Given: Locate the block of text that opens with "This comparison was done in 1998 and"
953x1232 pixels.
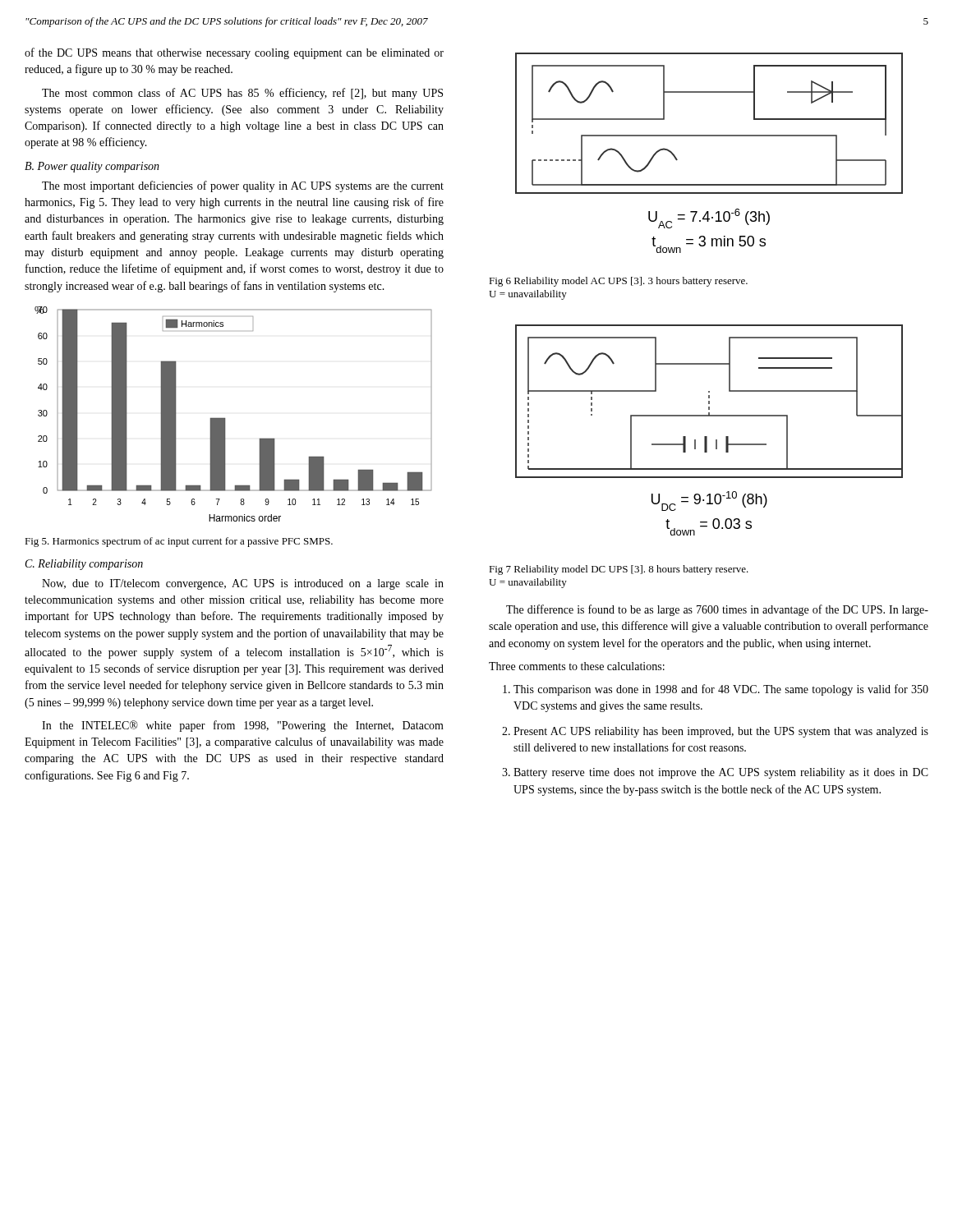Looking at the screenshot, I should tap(721, 698).
